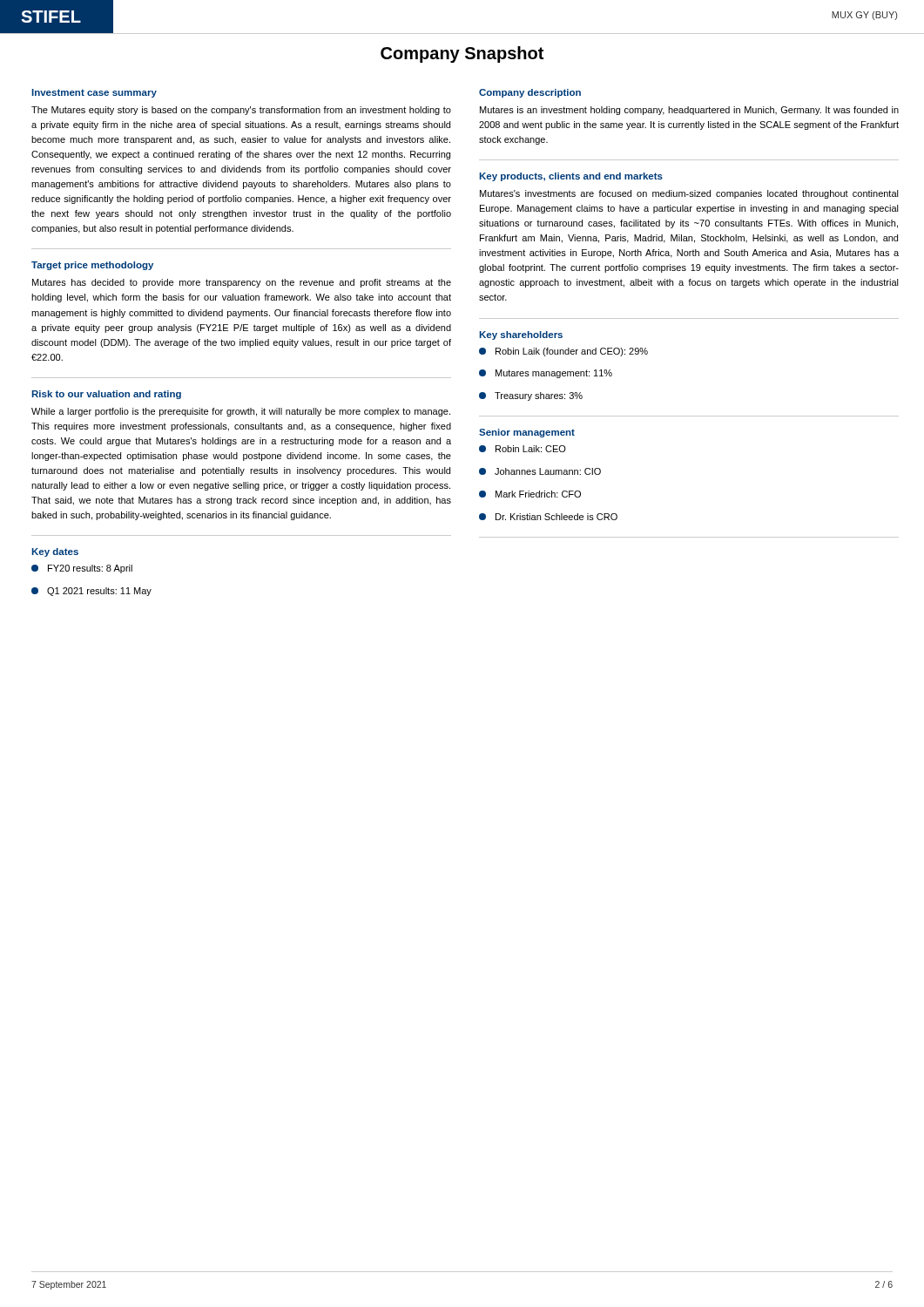
Task: Point to "Johannes Laumann: CIO"
Action: [540, 472]
